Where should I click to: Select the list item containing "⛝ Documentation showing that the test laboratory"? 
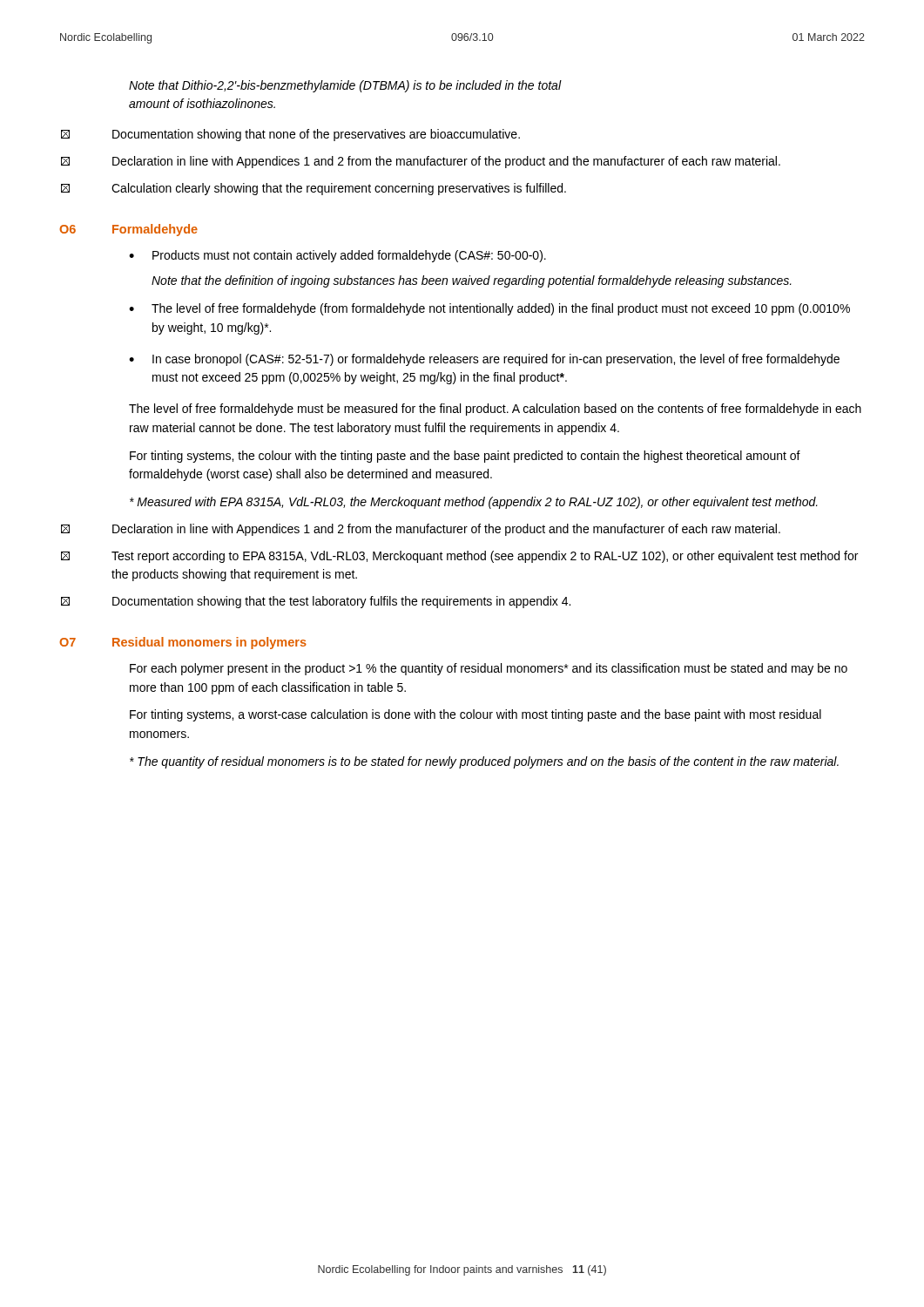tap(462, 602)
